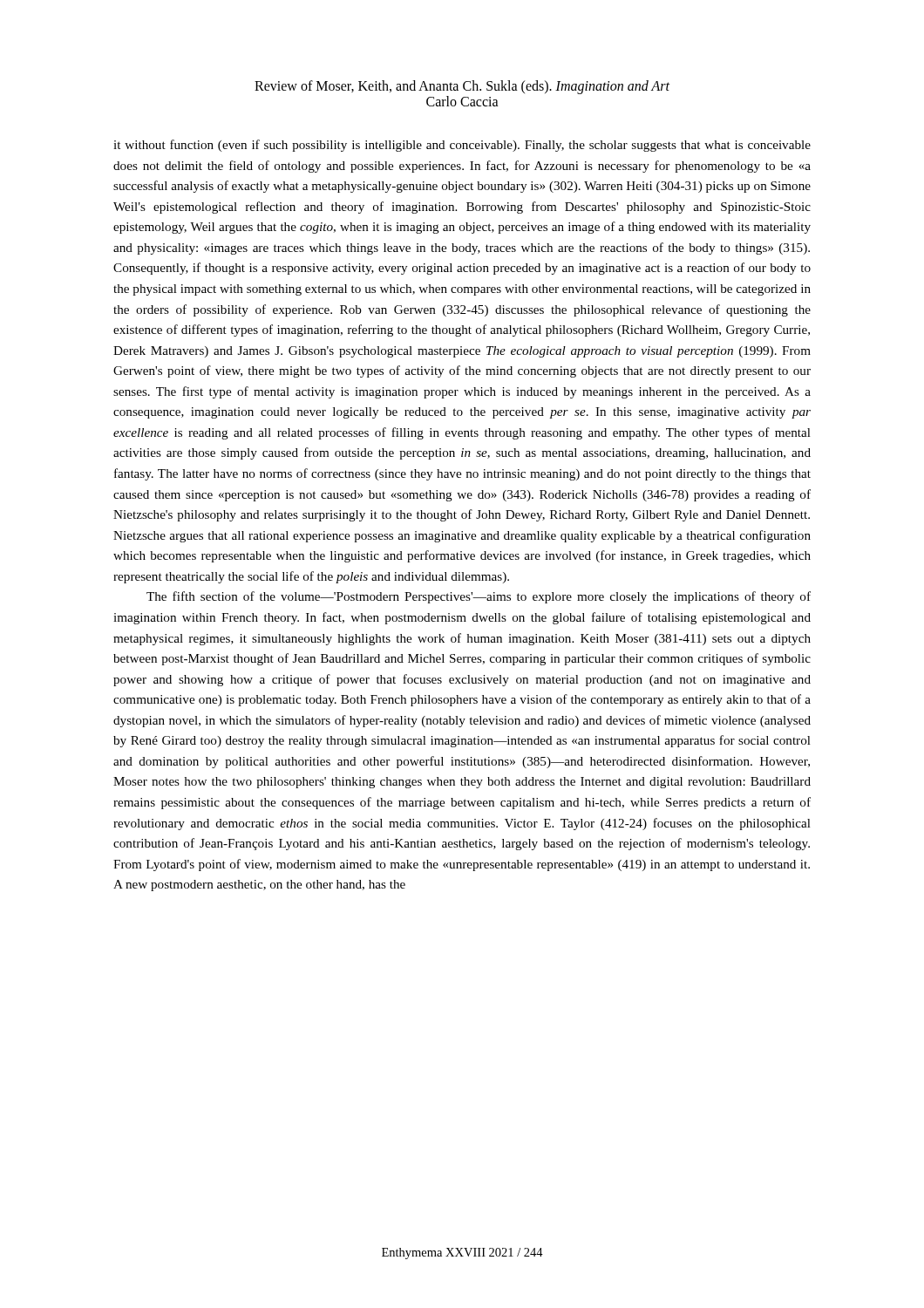
Task: Point to the element starting "it without function (even"
Action: [462, 360]
